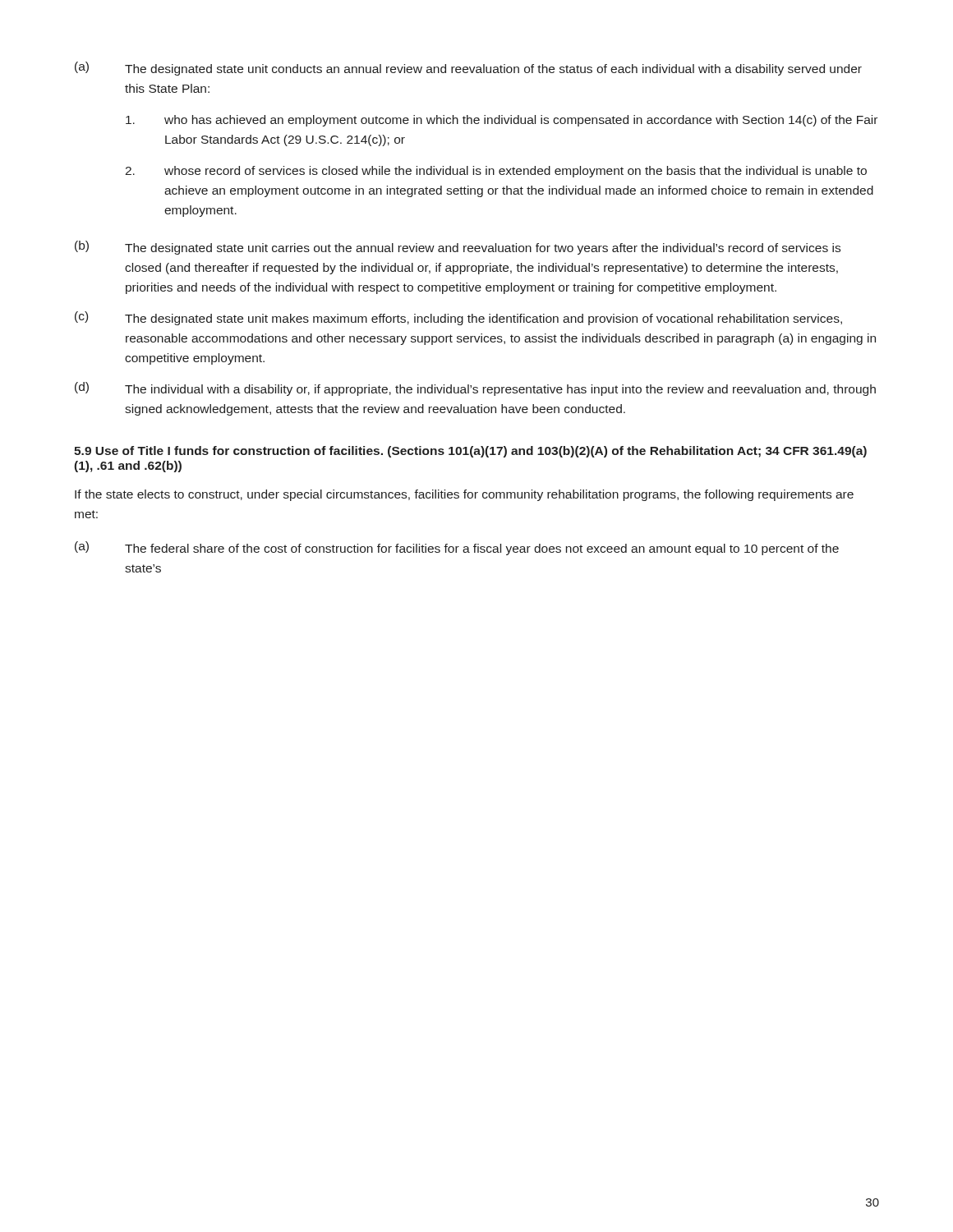Click the passage that begins "(b) The designated state unit carries out"

pos(476,268)
